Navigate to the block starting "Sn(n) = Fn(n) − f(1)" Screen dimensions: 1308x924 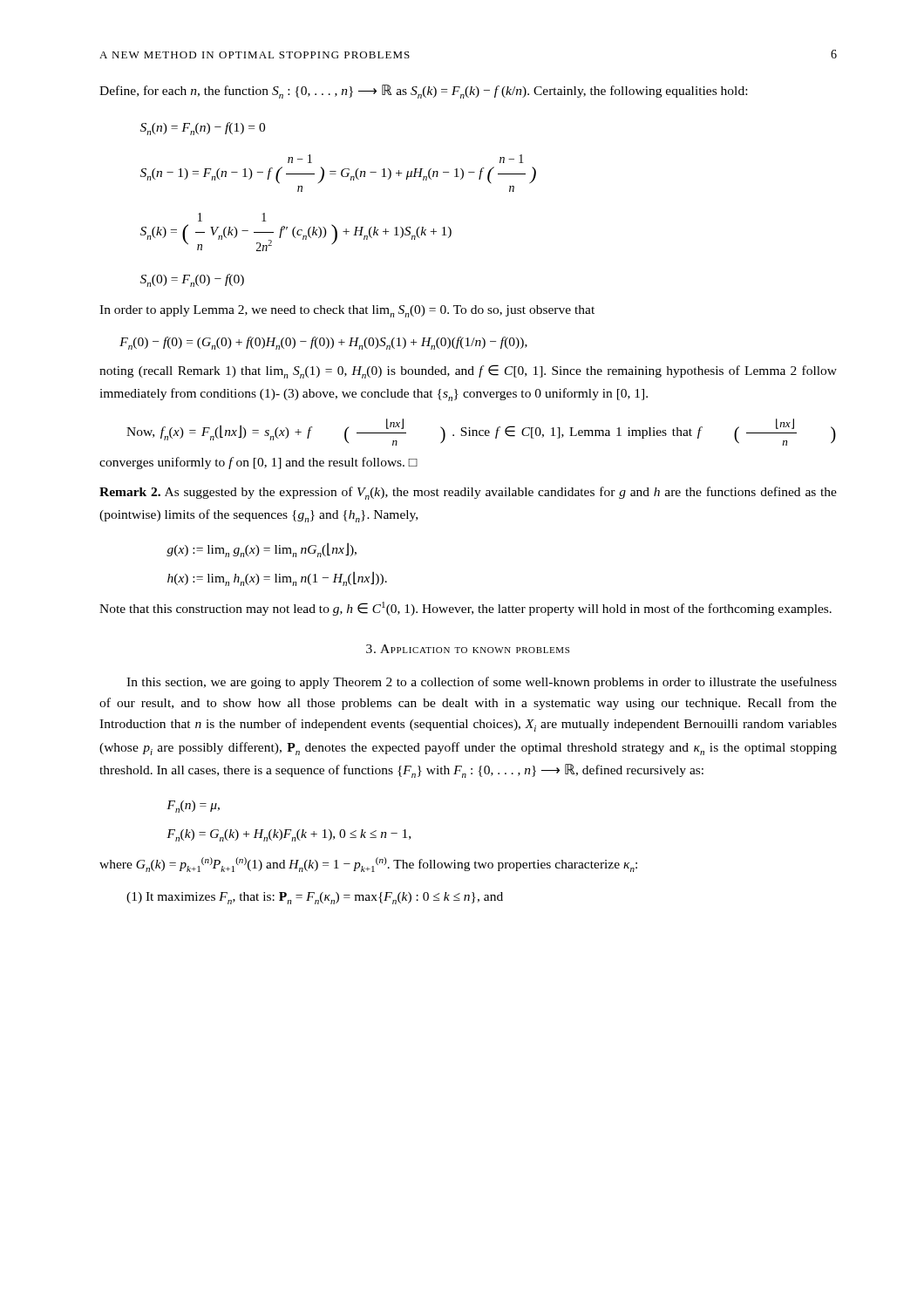coord(203,129)
